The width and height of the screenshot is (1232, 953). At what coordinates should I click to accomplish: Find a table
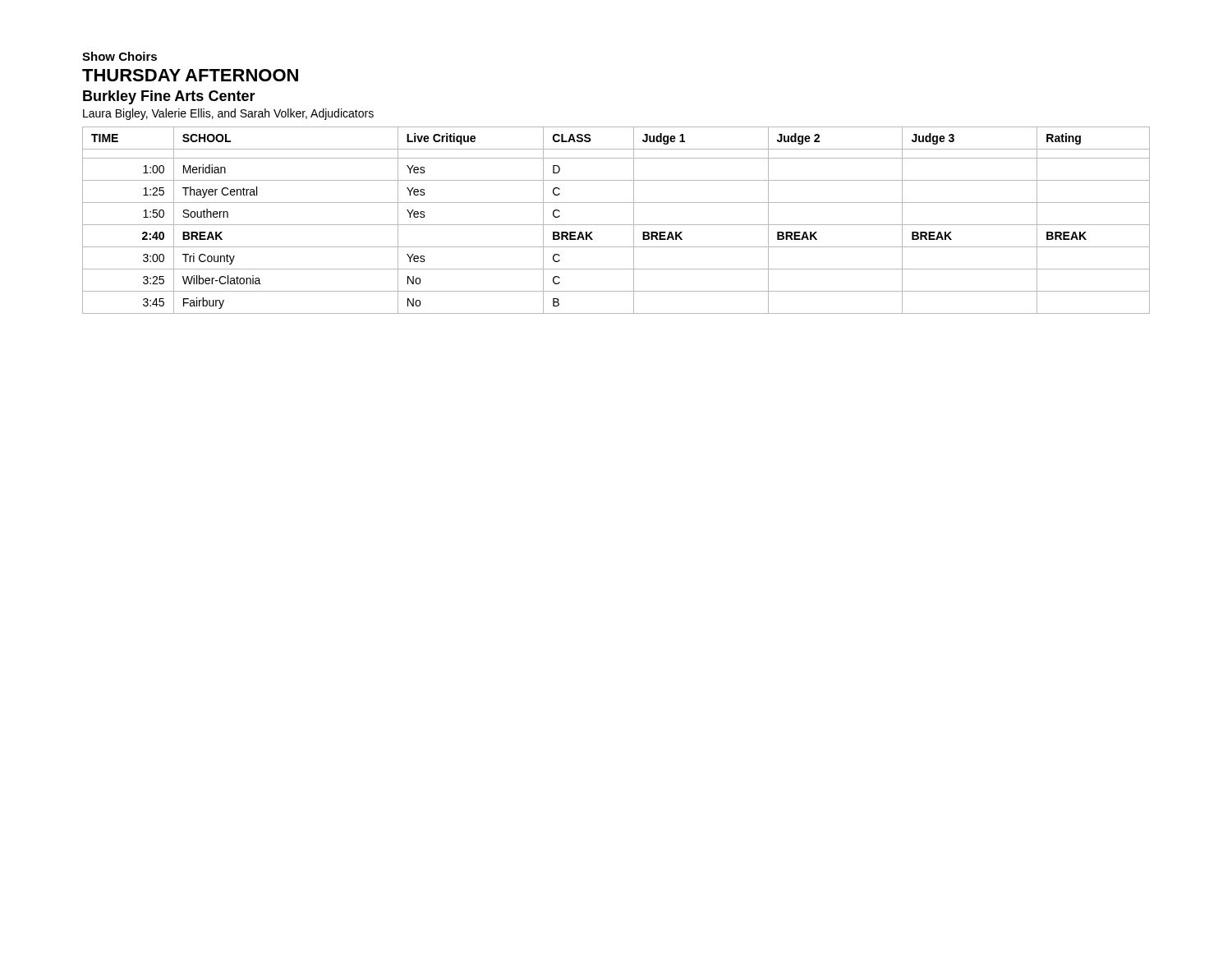pyautogui.click(x=616, y=220)
